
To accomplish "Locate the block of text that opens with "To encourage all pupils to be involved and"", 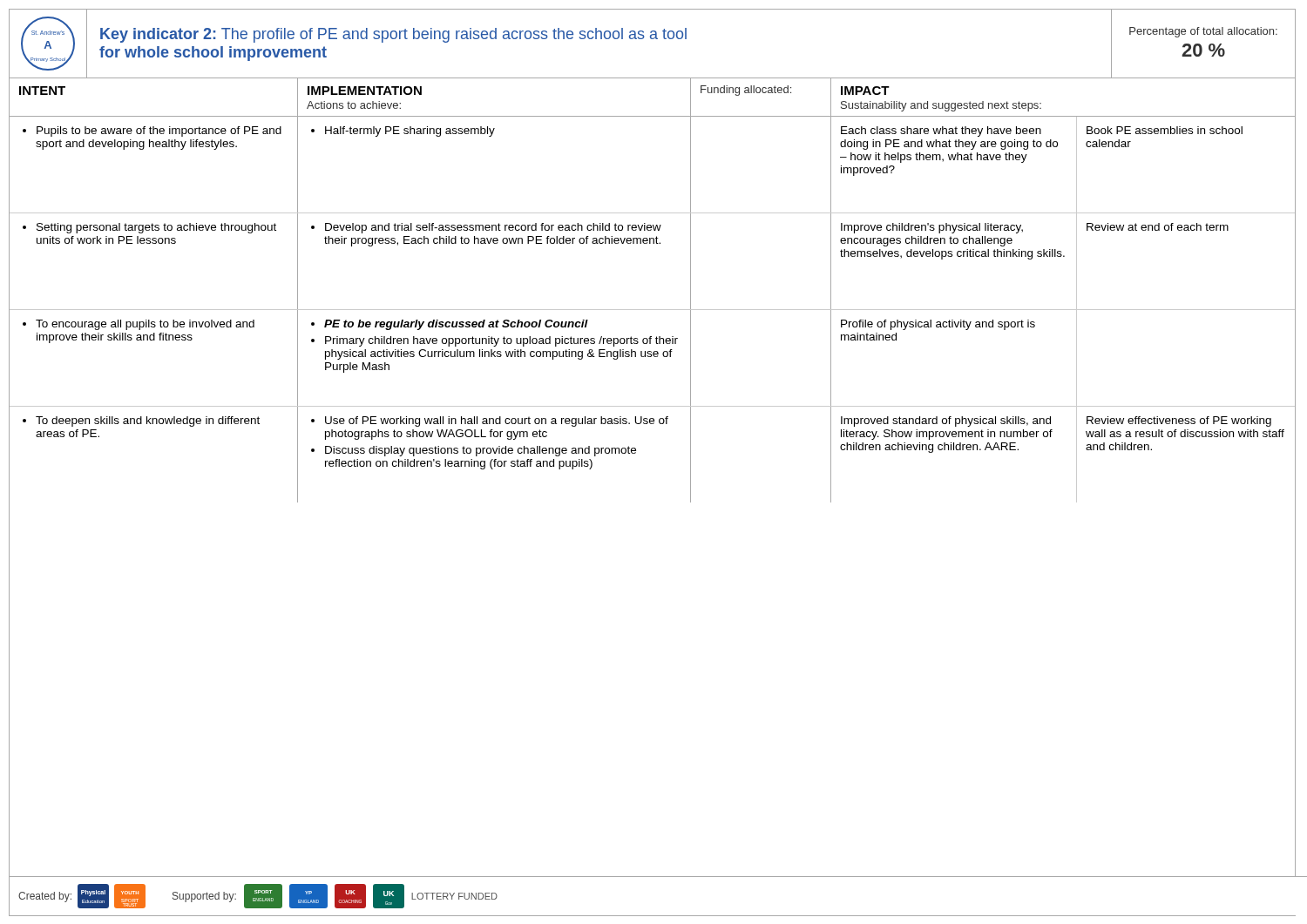I will coord(153,330).
